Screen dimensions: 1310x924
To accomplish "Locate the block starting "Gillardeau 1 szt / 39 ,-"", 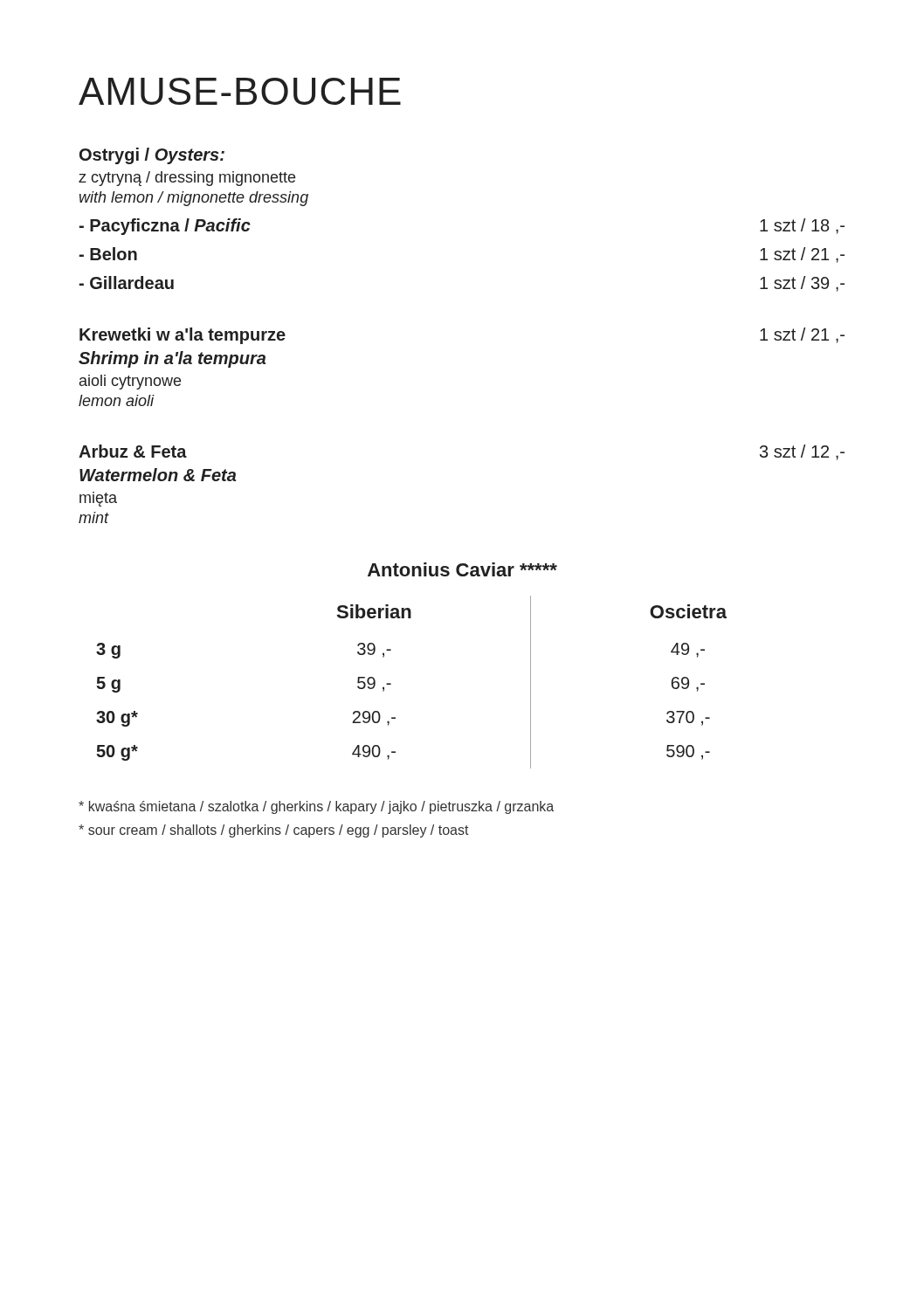I will click(x=123, y=283).
